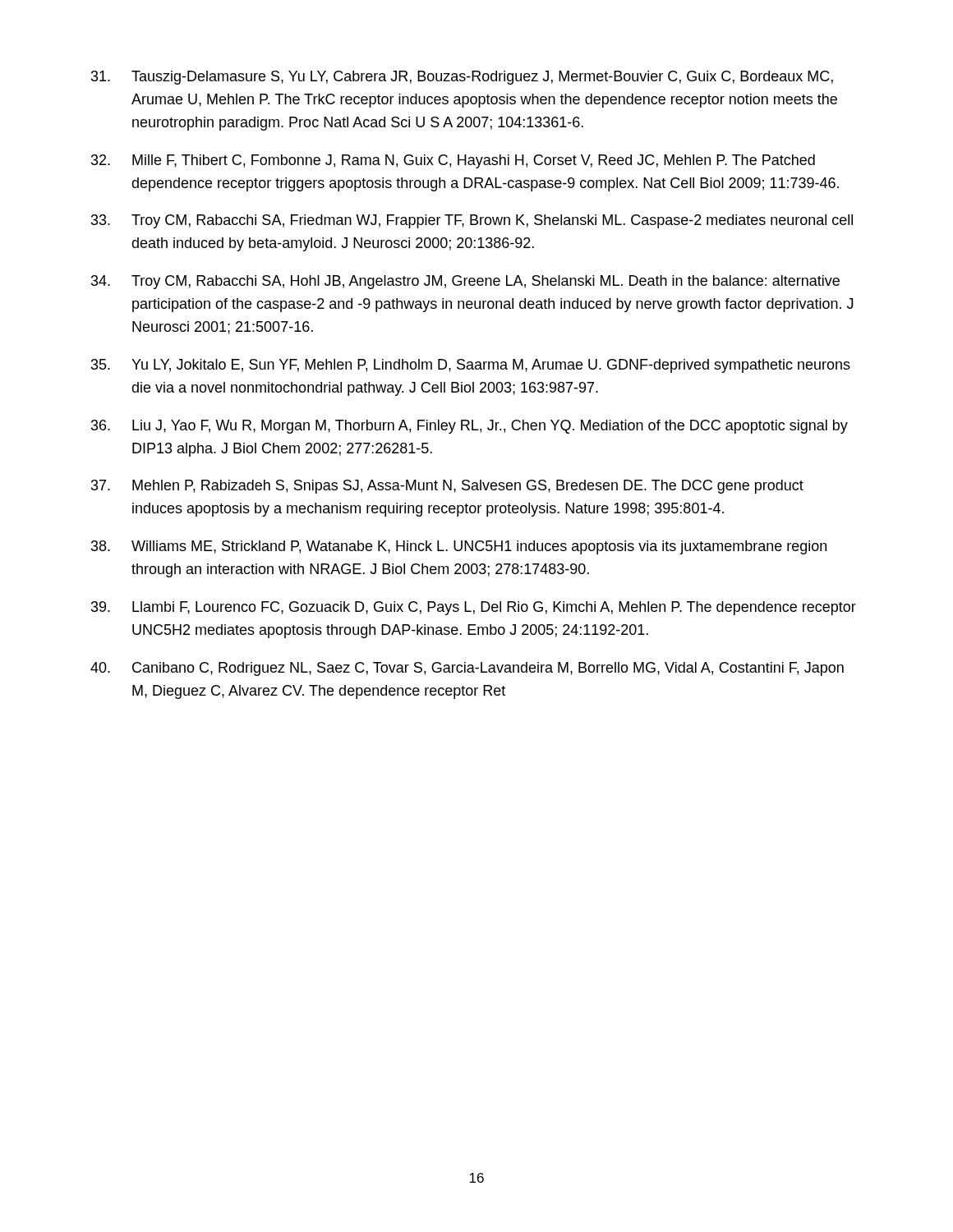Click on the element starting "38.Williams ME, Strickland P, Watanabe"

474,559
